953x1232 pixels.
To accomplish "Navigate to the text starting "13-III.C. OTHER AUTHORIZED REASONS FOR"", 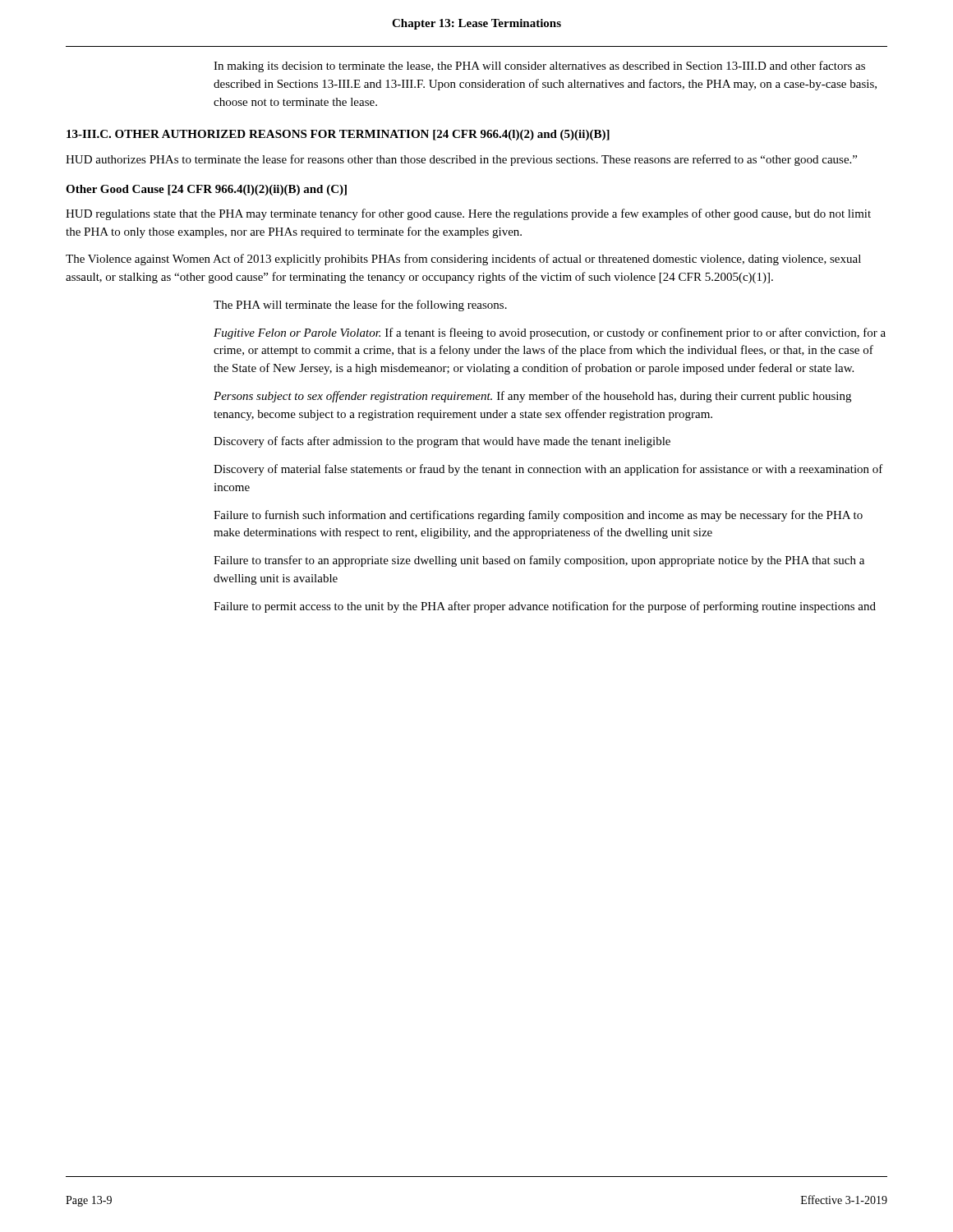I will [x=338, y=134].
